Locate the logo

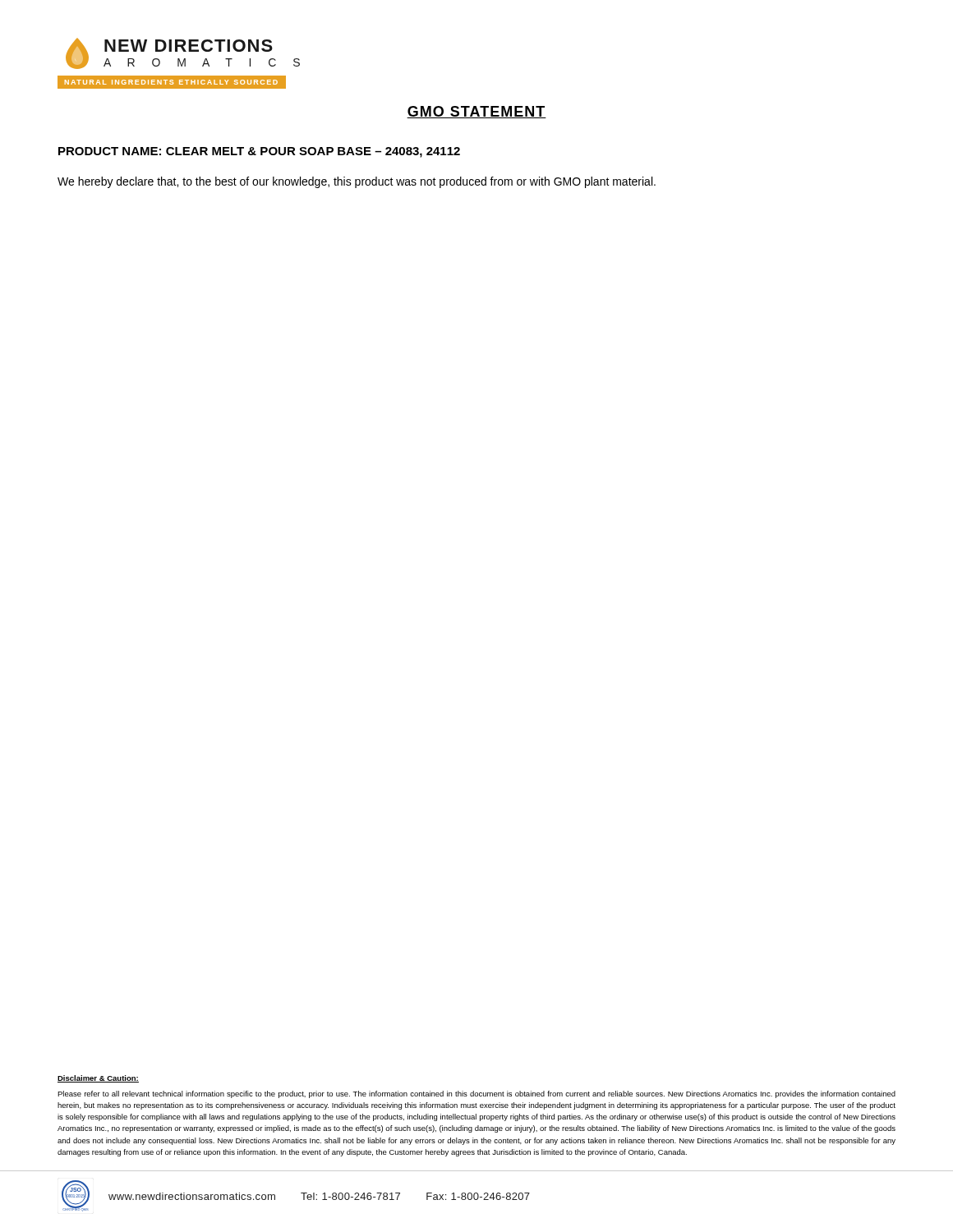[x=476, y=61]
